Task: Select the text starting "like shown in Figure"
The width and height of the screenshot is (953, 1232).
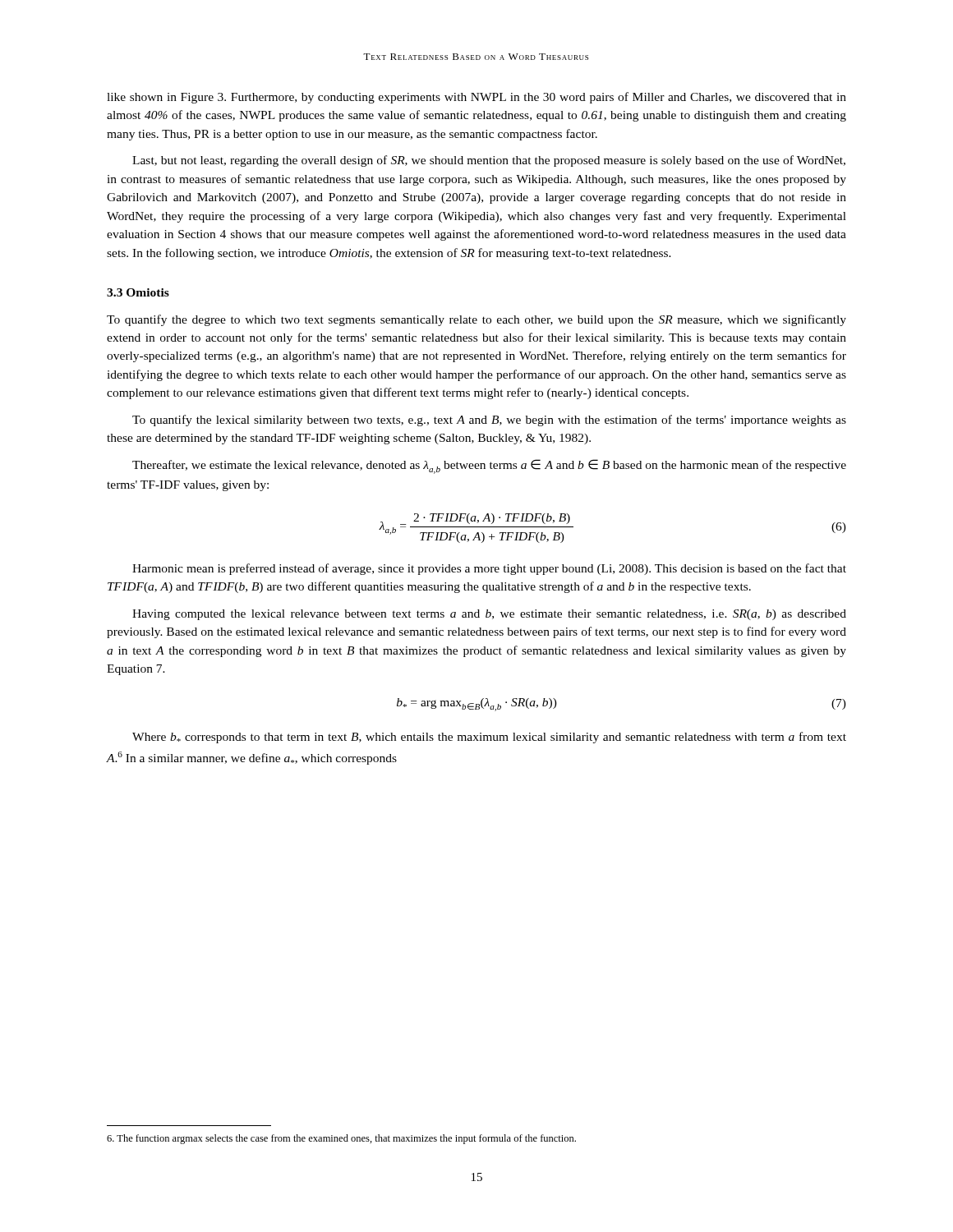Action: coord(476,115)
